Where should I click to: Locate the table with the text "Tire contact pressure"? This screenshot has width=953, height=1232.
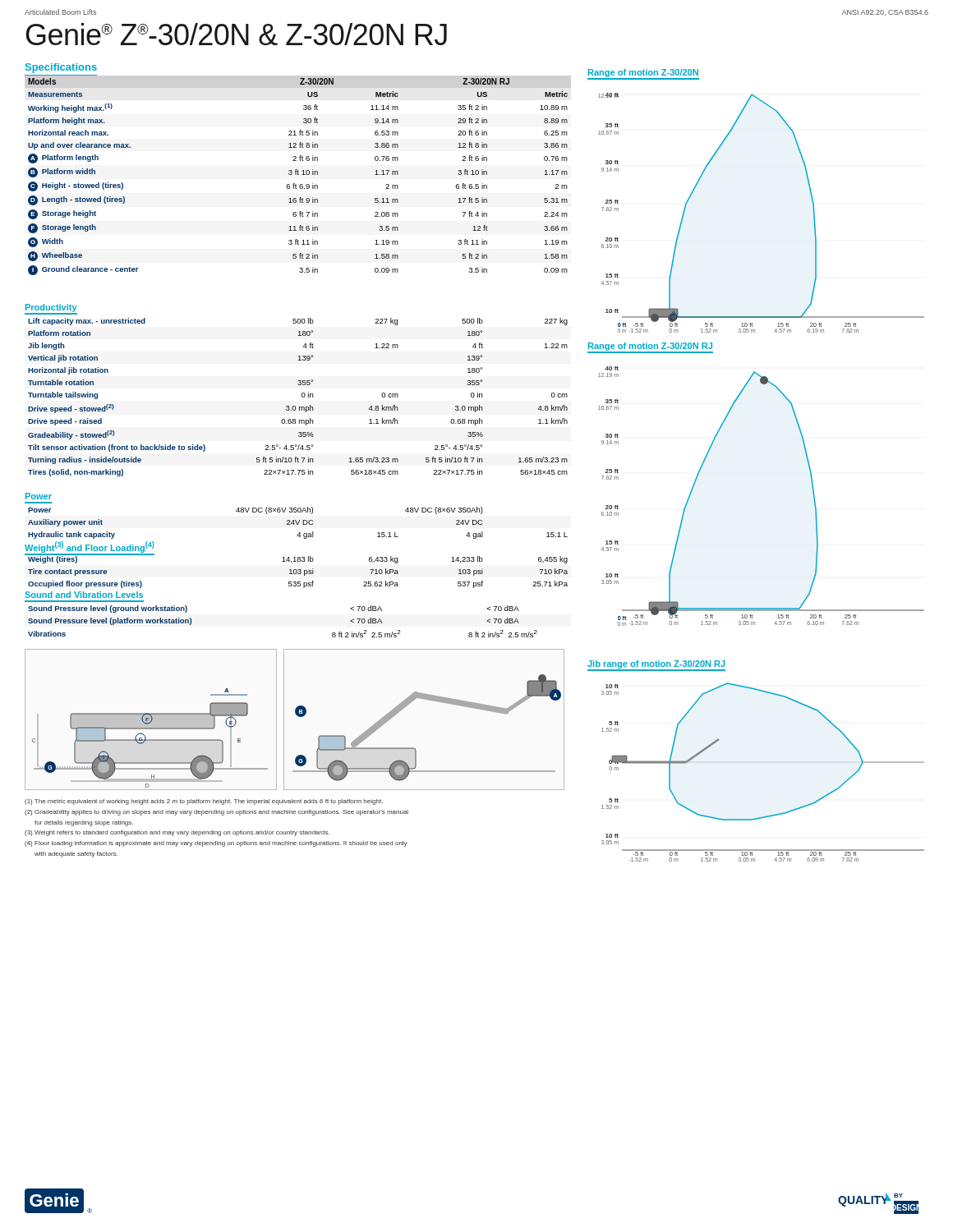coord(298,571)
